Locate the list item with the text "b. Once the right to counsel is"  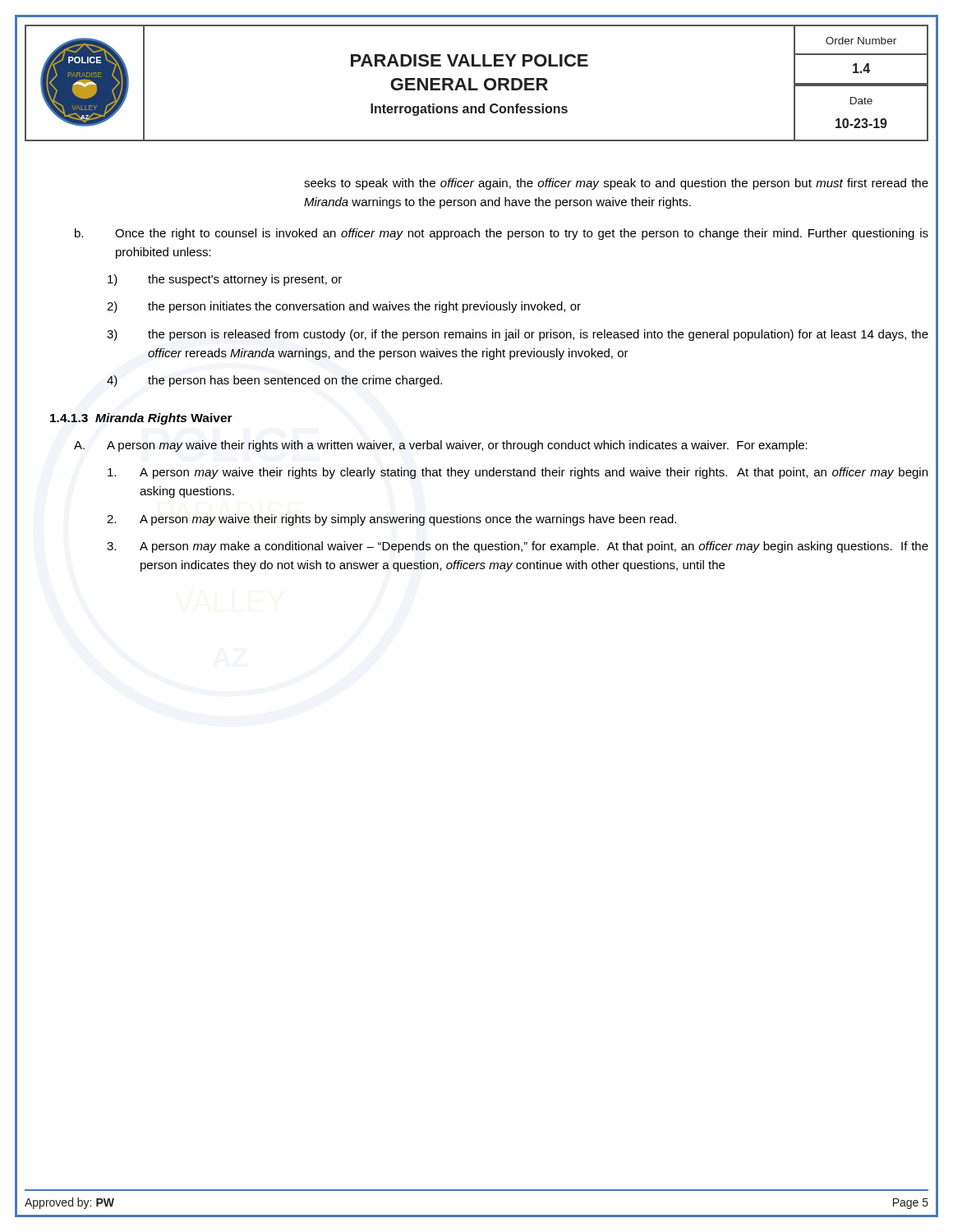pyautogui.click(x=501, y=242)
